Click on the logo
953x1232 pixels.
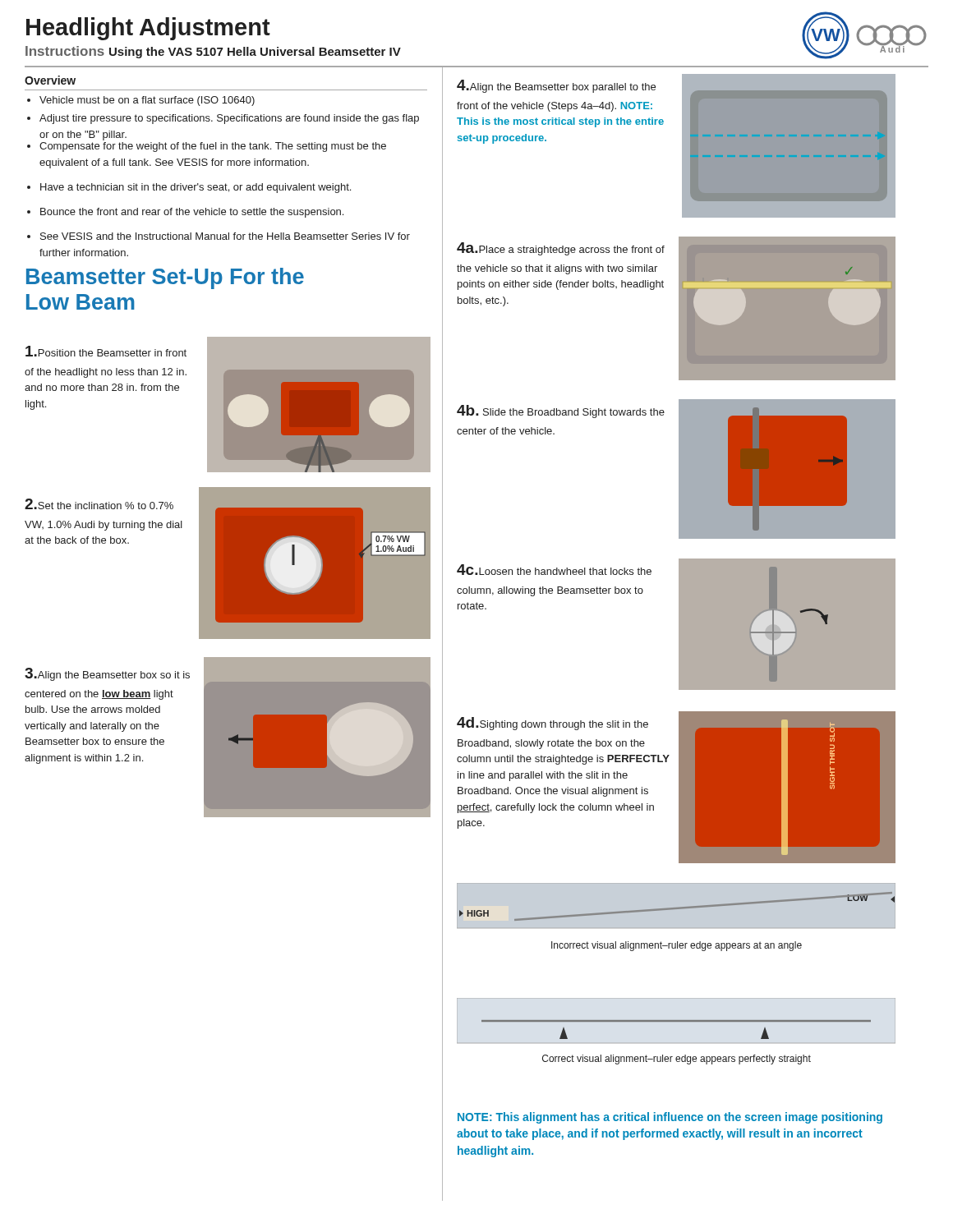[x=866, y=35]
